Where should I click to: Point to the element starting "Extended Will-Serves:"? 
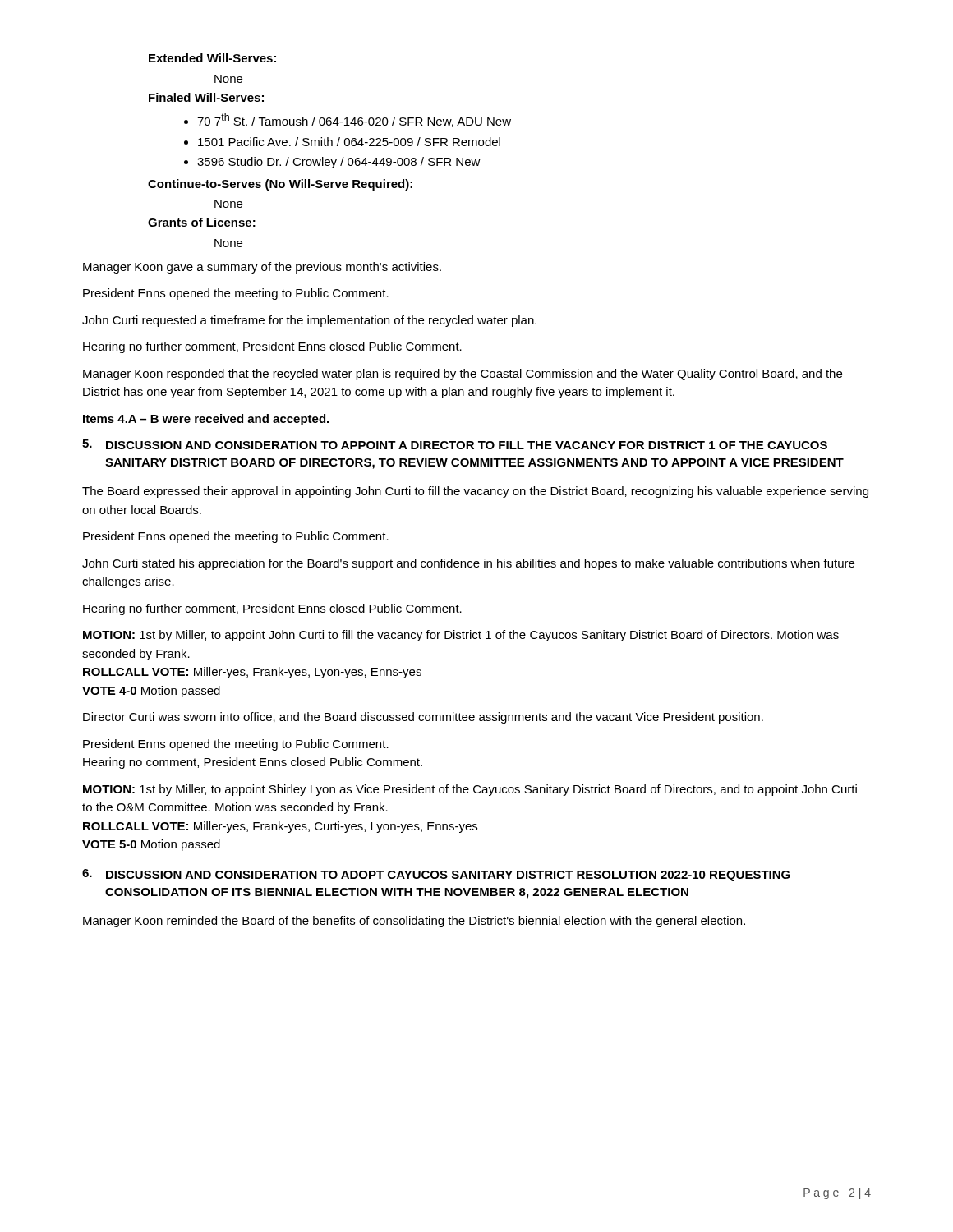click(x=213, y=58)
